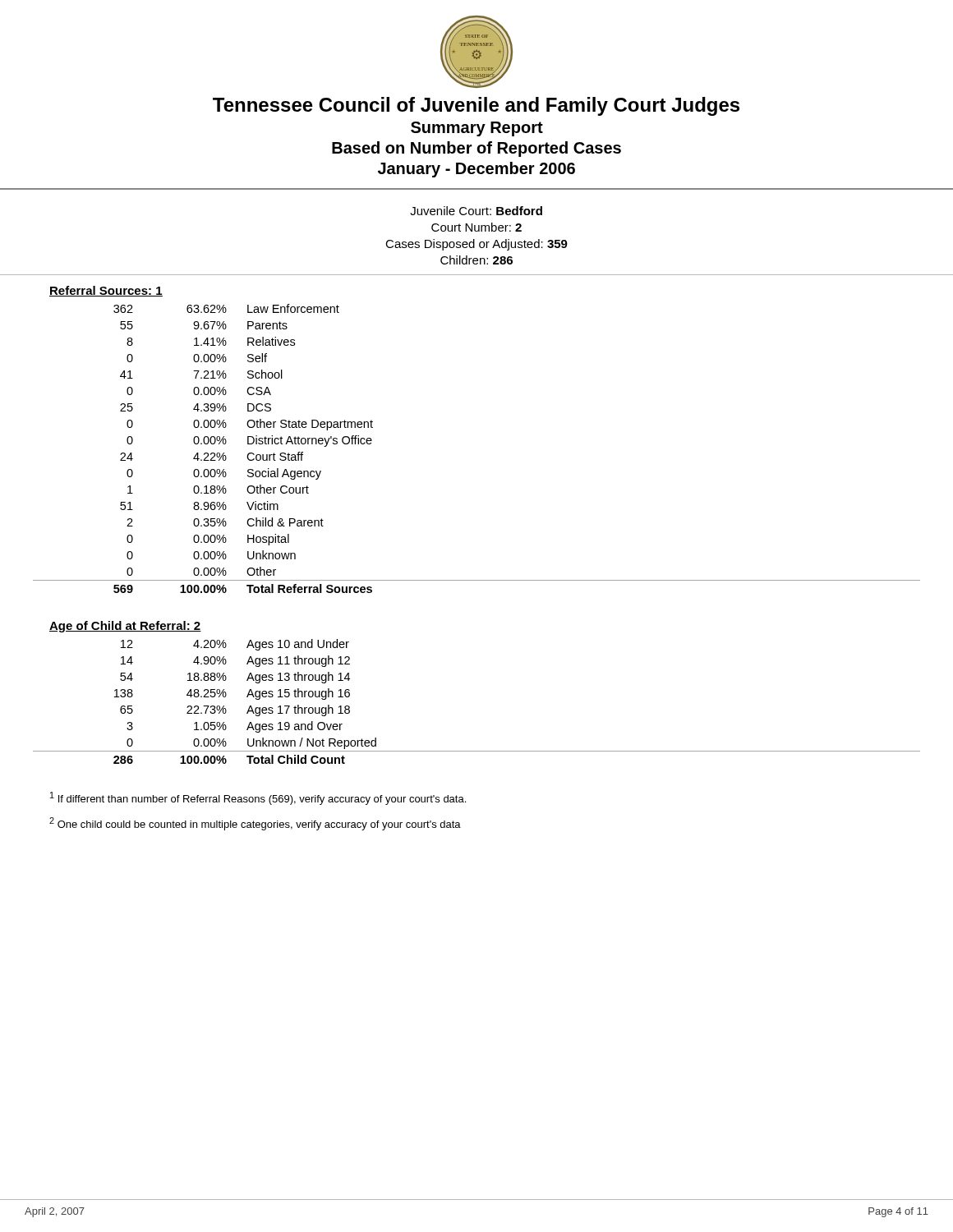Locate the section header that reads "Referral Sources: 1"
This screenshot has height=1232, width=953.
(106, 290)
